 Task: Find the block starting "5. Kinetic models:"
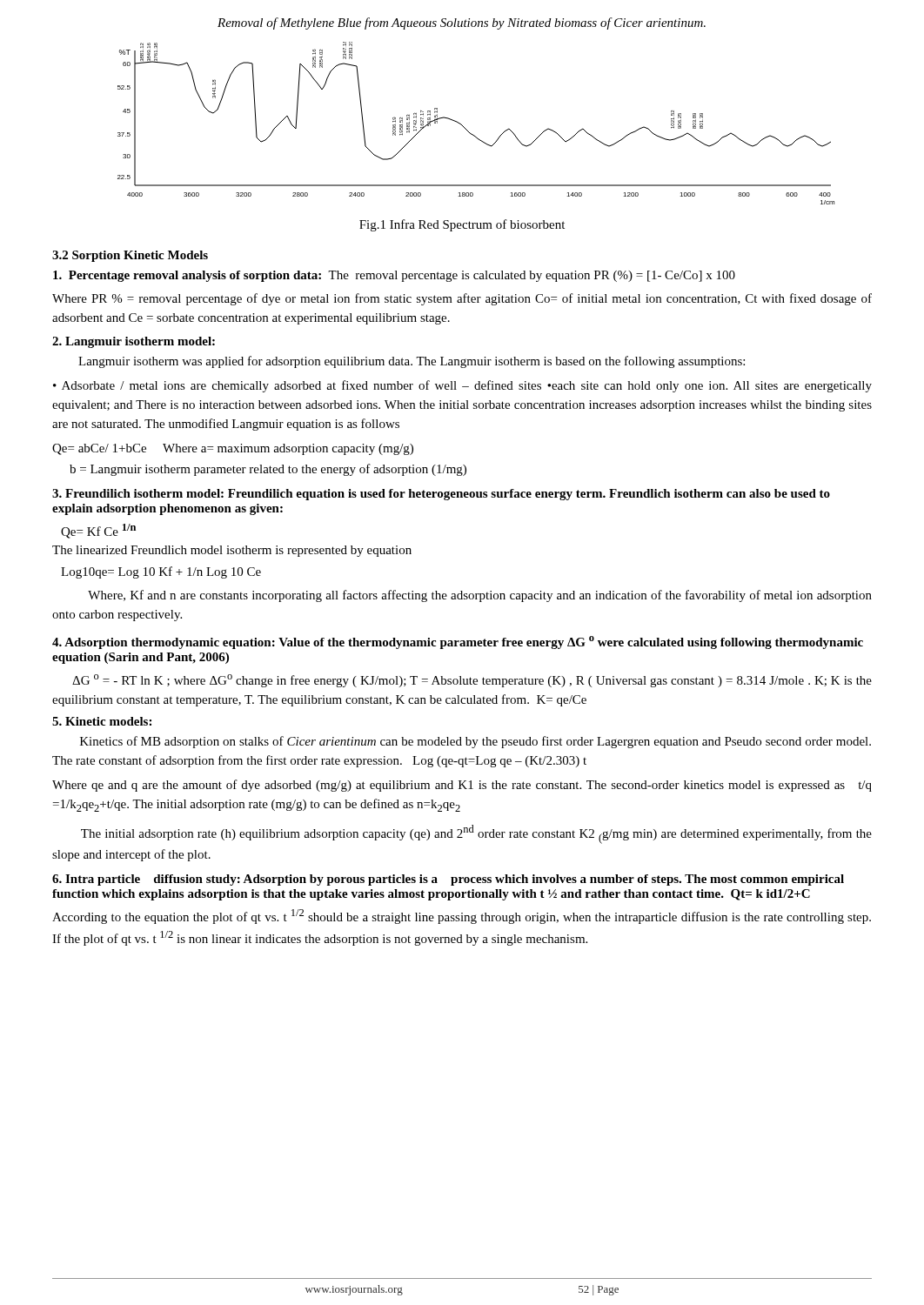(x=102, y=721)
